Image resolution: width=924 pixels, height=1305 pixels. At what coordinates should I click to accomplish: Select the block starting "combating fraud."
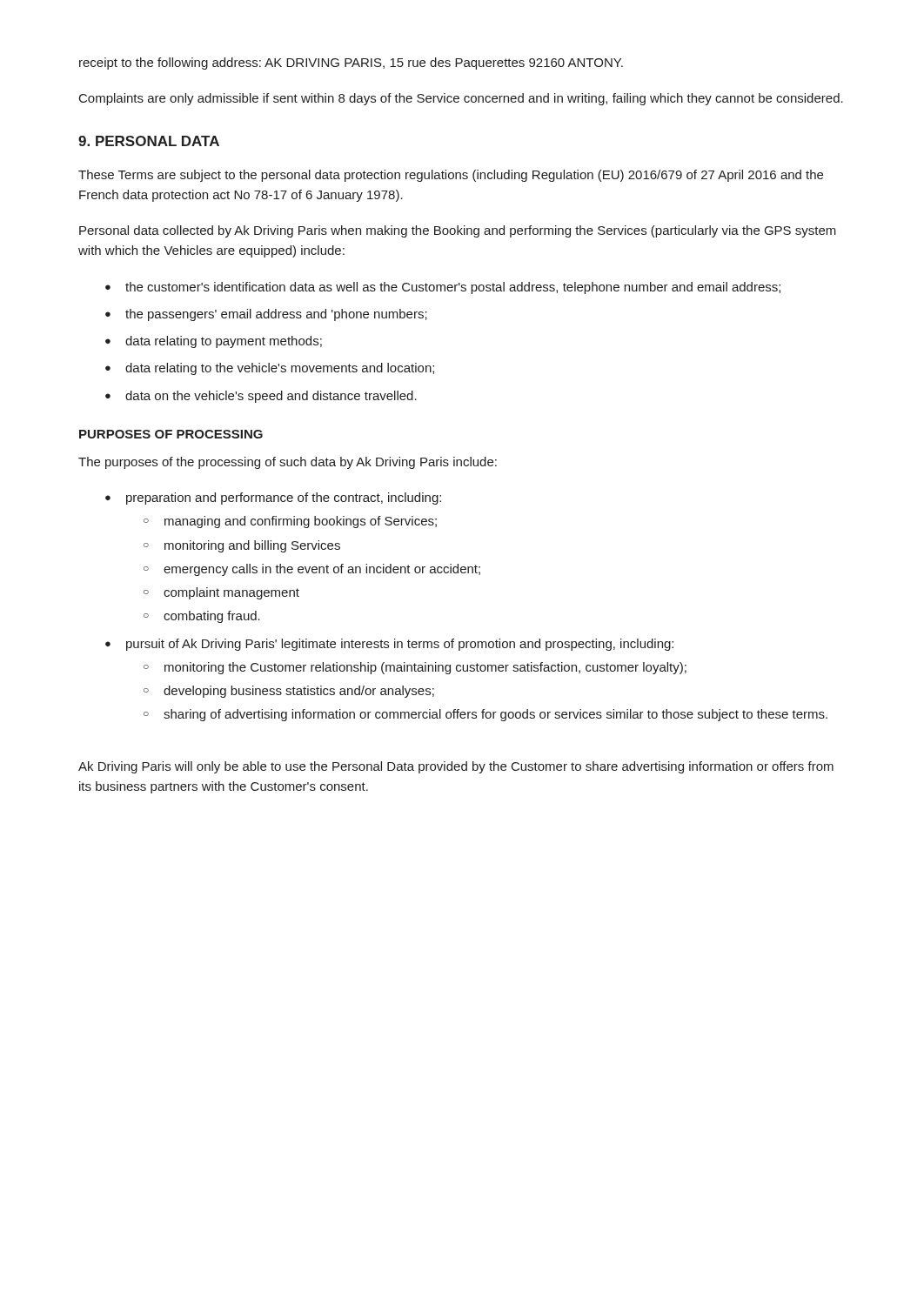[212, 616]
